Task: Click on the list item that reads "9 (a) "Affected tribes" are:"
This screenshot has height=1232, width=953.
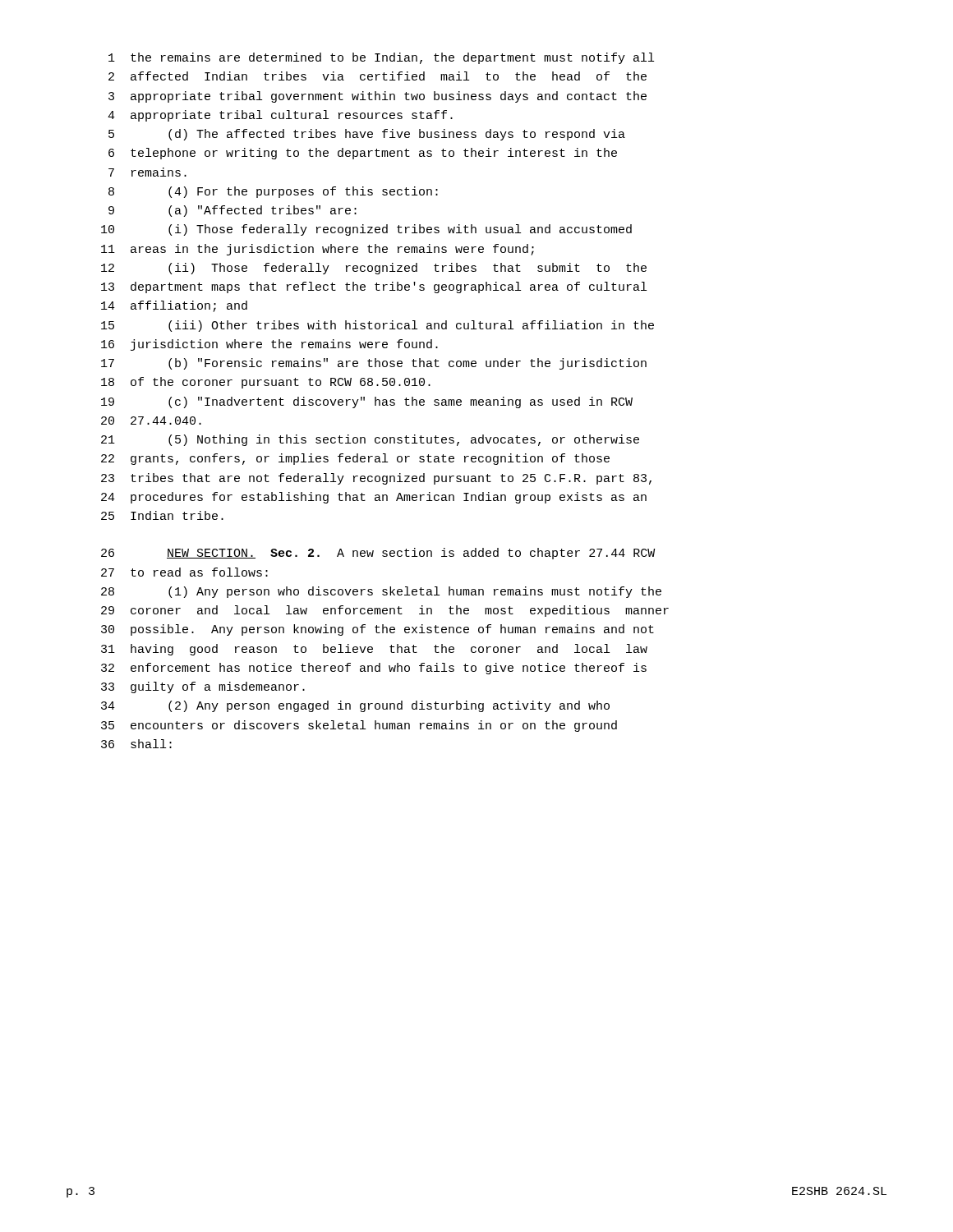Action: [232, 211]
